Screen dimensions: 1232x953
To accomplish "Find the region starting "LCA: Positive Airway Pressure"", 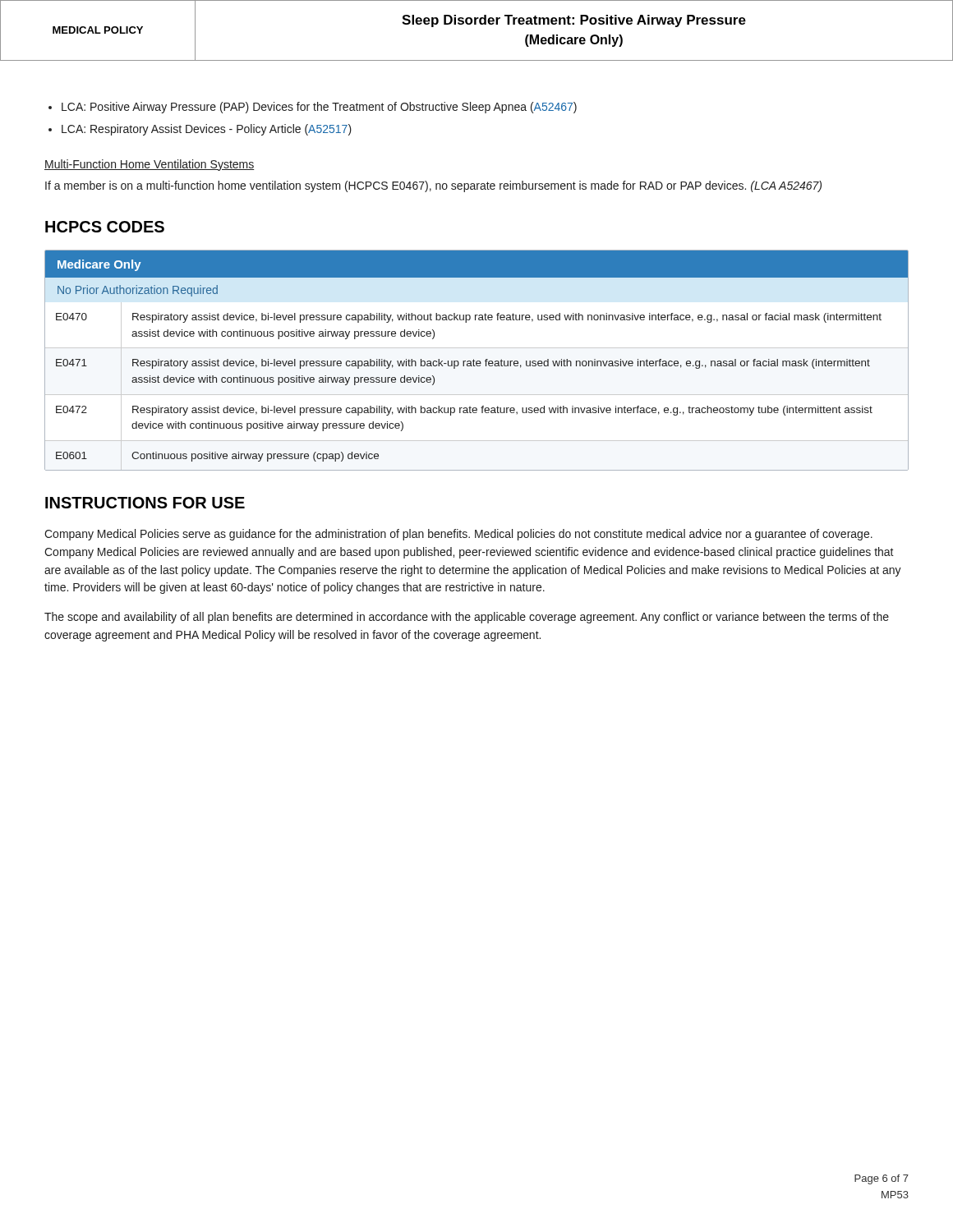I will point(319,106).
